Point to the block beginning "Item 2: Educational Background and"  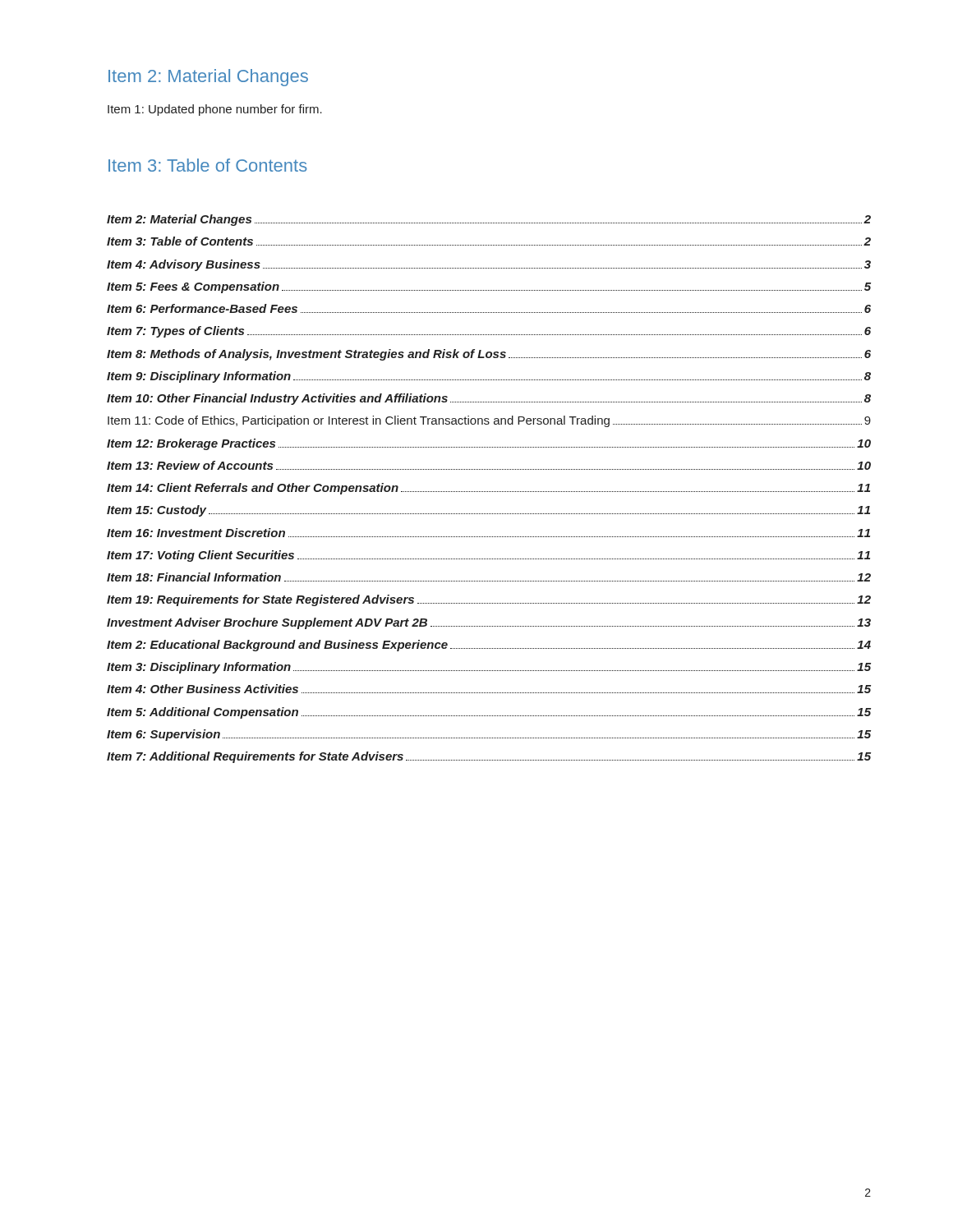click(x=489, y=644)
